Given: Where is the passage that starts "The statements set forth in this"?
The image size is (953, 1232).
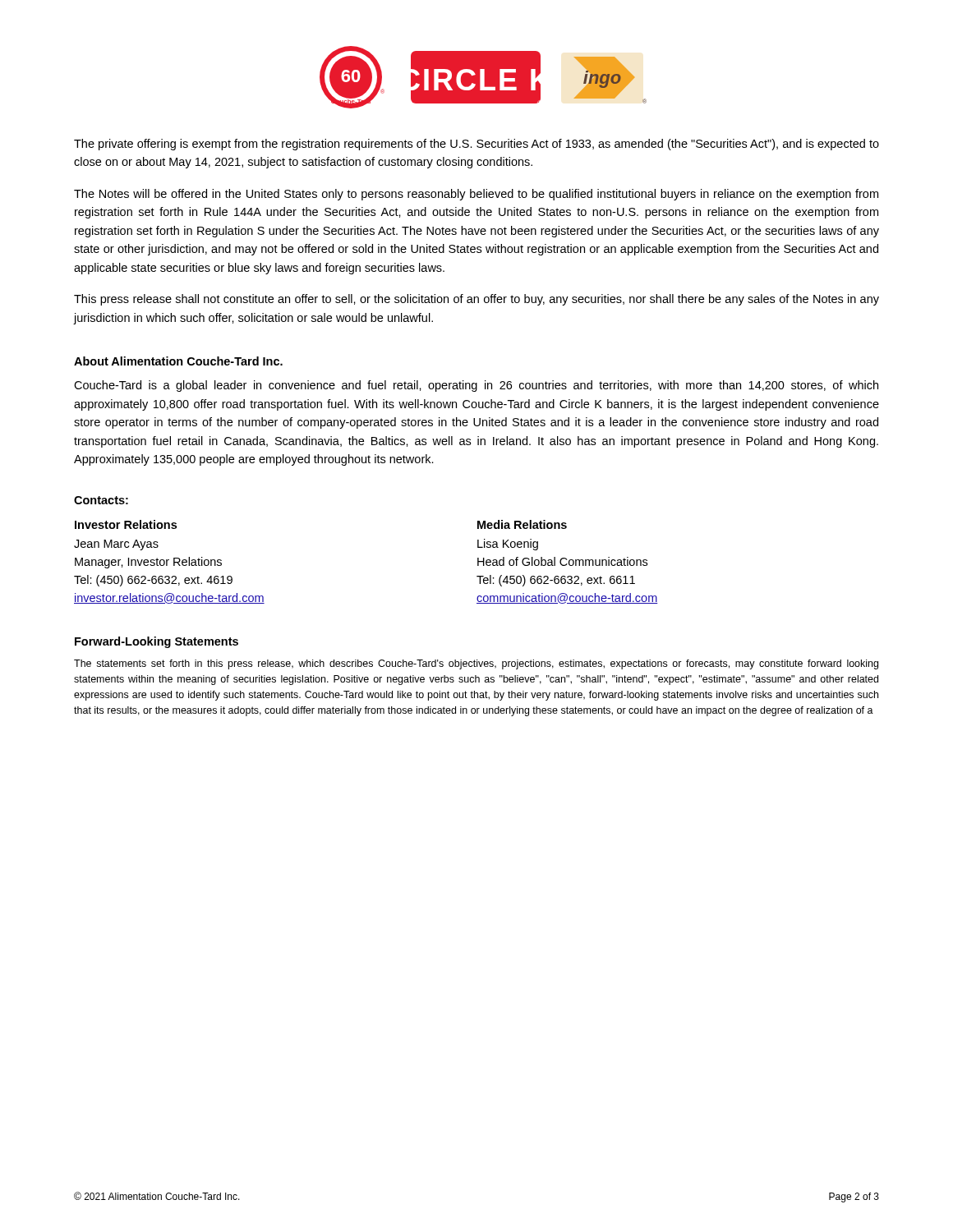Looking at the screenshot, I should 476,687.
